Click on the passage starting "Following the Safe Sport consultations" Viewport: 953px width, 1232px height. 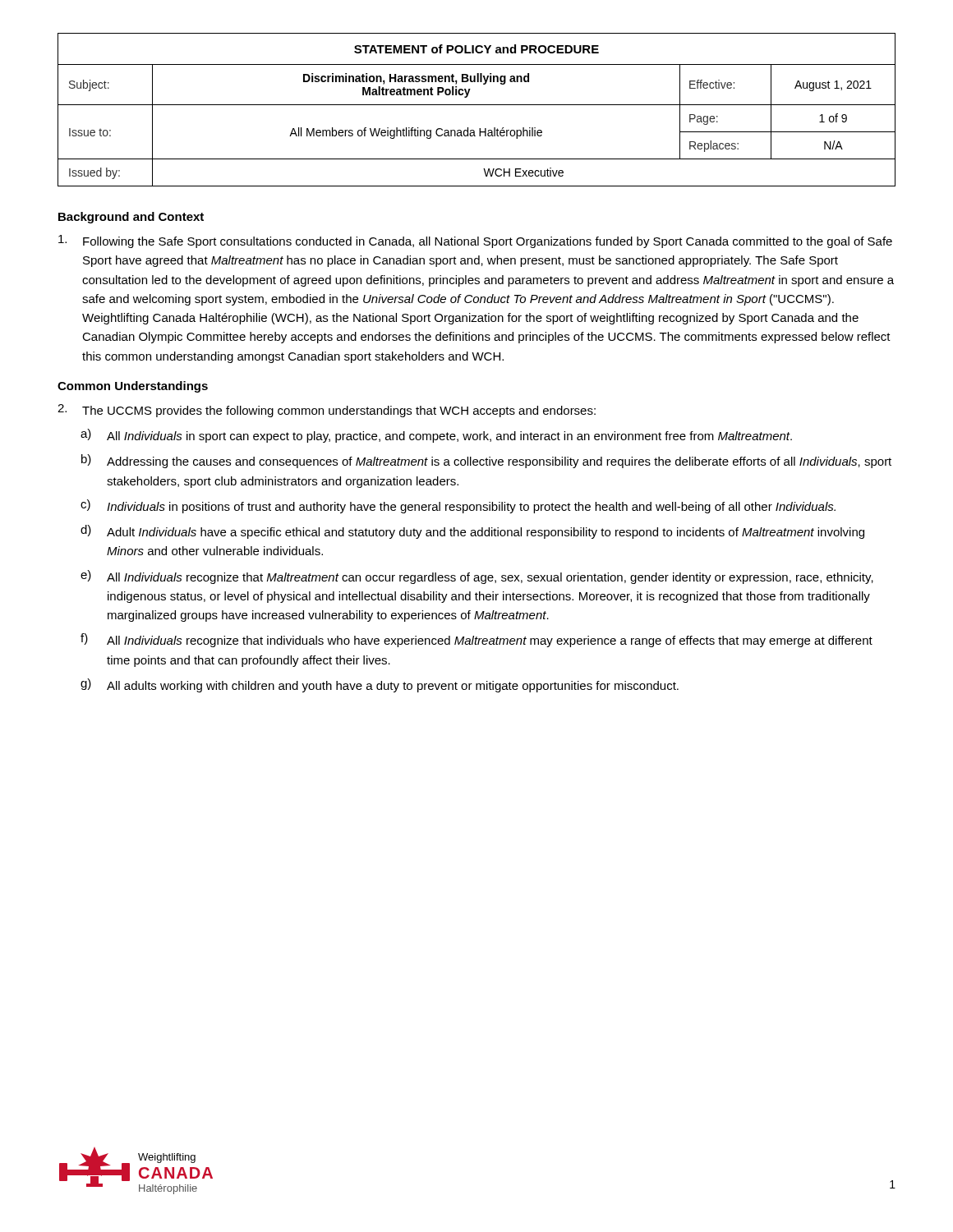point(476,298)
